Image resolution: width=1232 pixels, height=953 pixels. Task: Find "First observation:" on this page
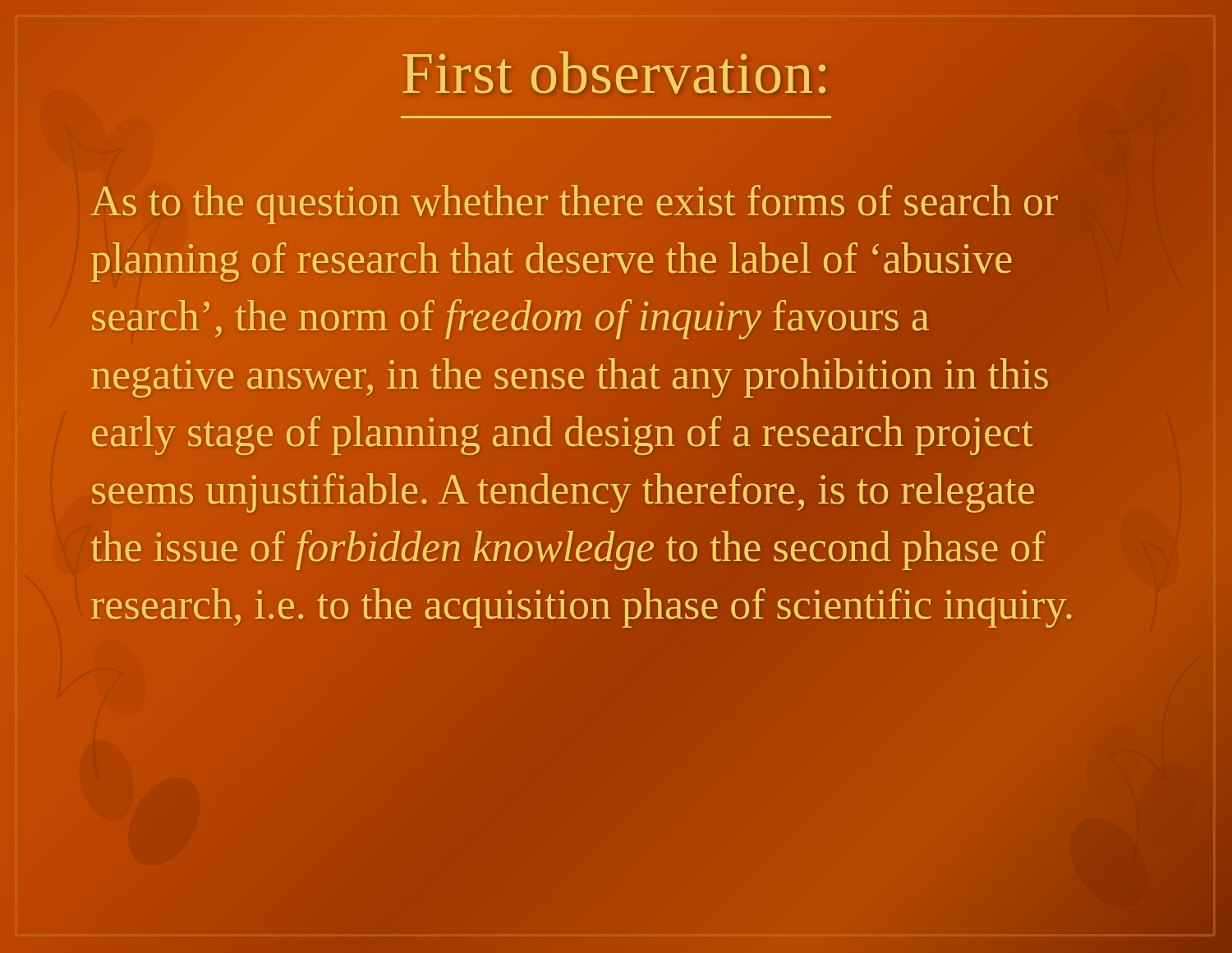[616, 79]
